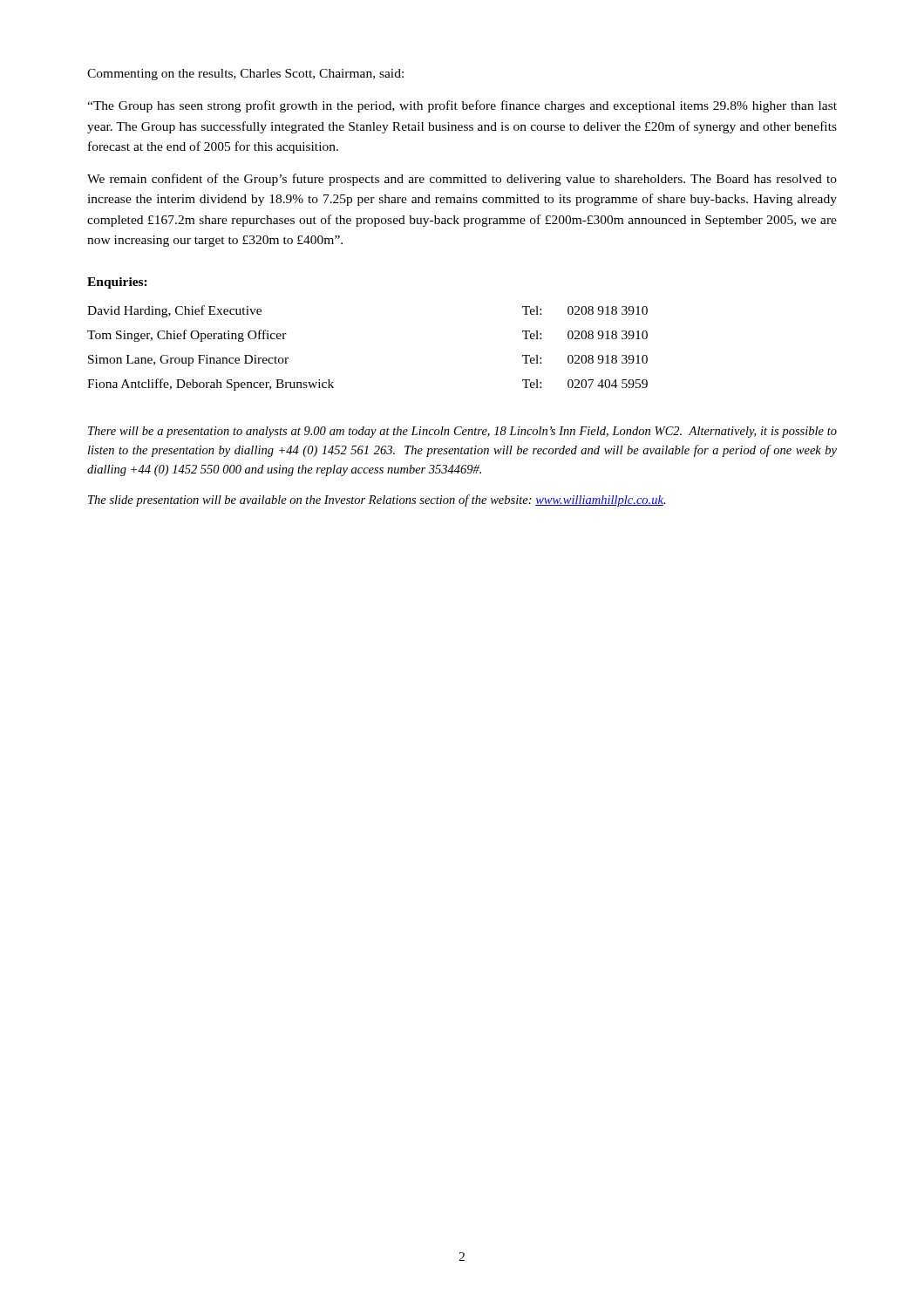This screenshot has width=924, height=1308.
Task: Where is the passage that starts "Commenting on the"?
Action: 246,73
